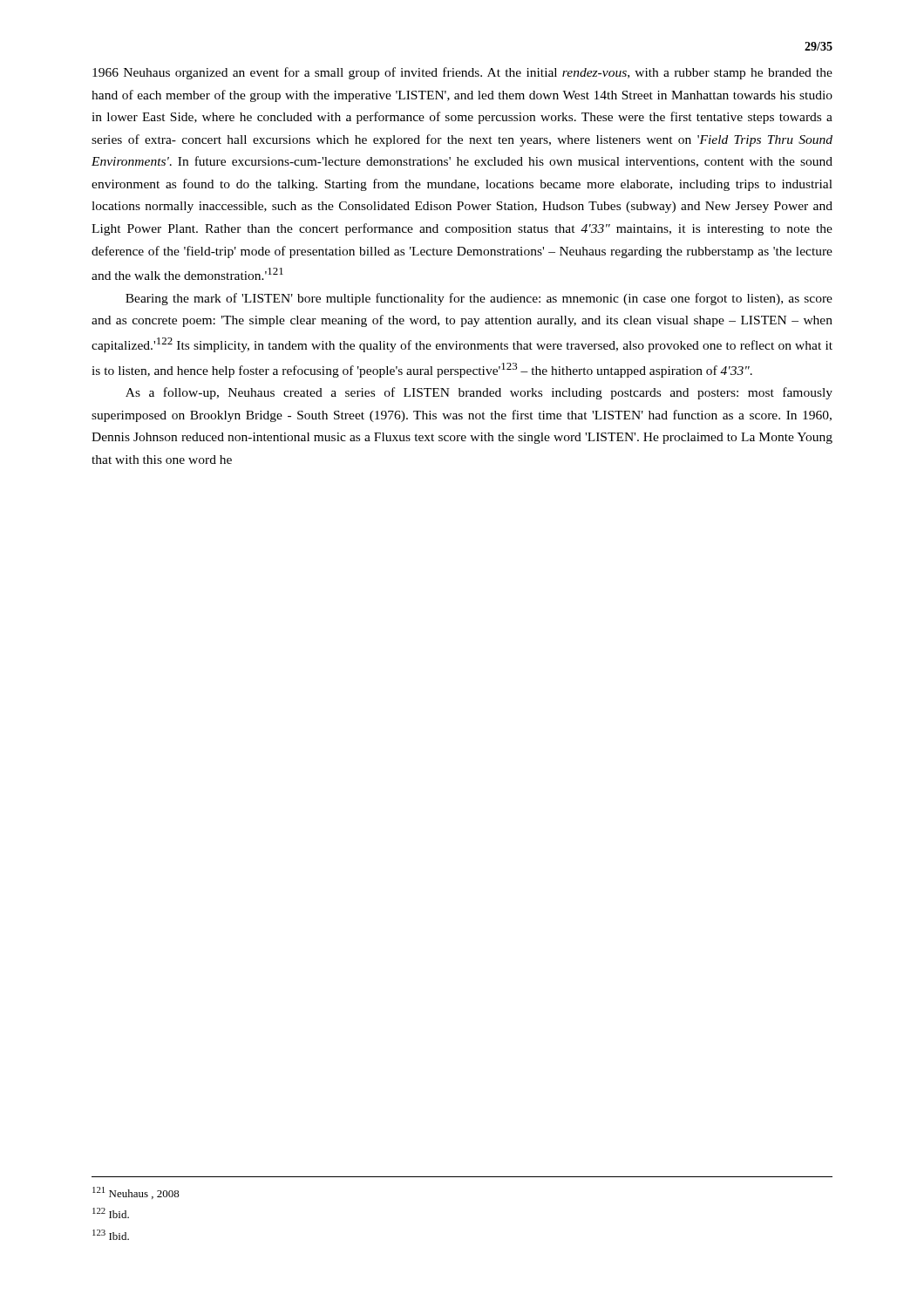The height and width of the screenshot is (1308, 924).
Task: Click on the text block starting "122 Ibid."
Action: coord(111,1213)
